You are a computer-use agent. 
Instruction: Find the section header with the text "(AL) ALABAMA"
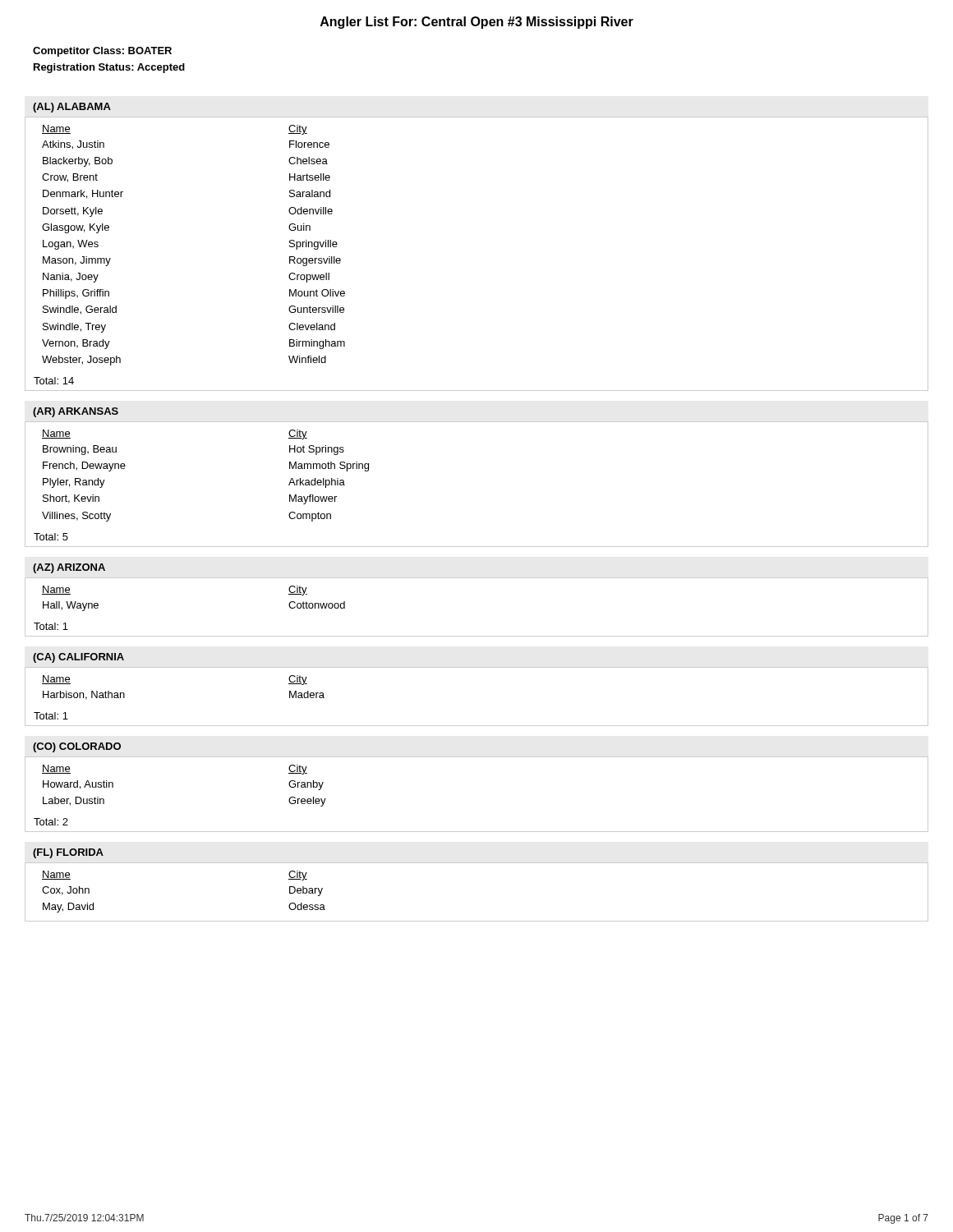[72, 106]
